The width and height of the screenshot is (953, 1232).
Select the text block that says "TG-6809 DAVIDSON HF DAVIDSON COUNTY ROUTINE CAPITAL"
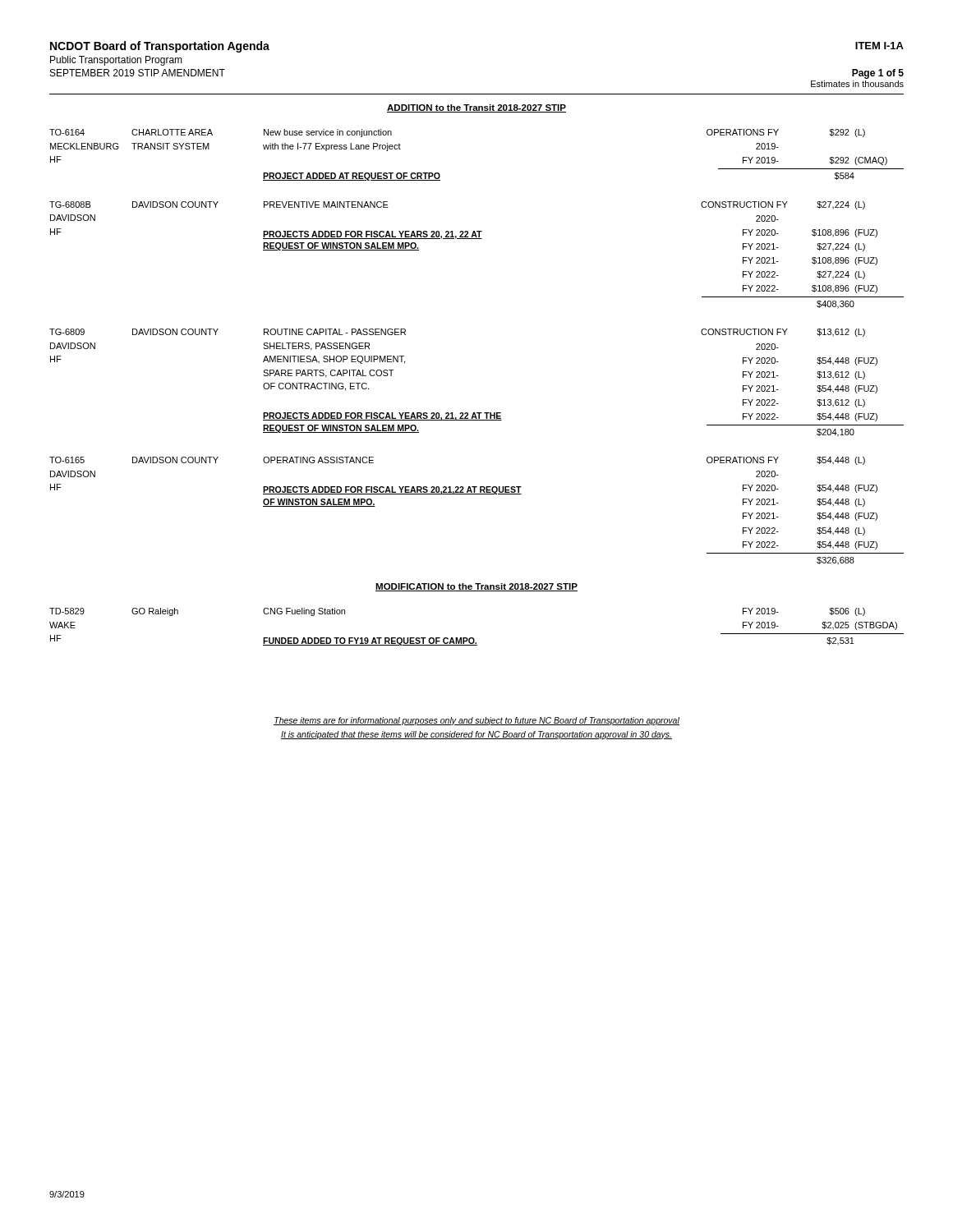pos(66,332)
